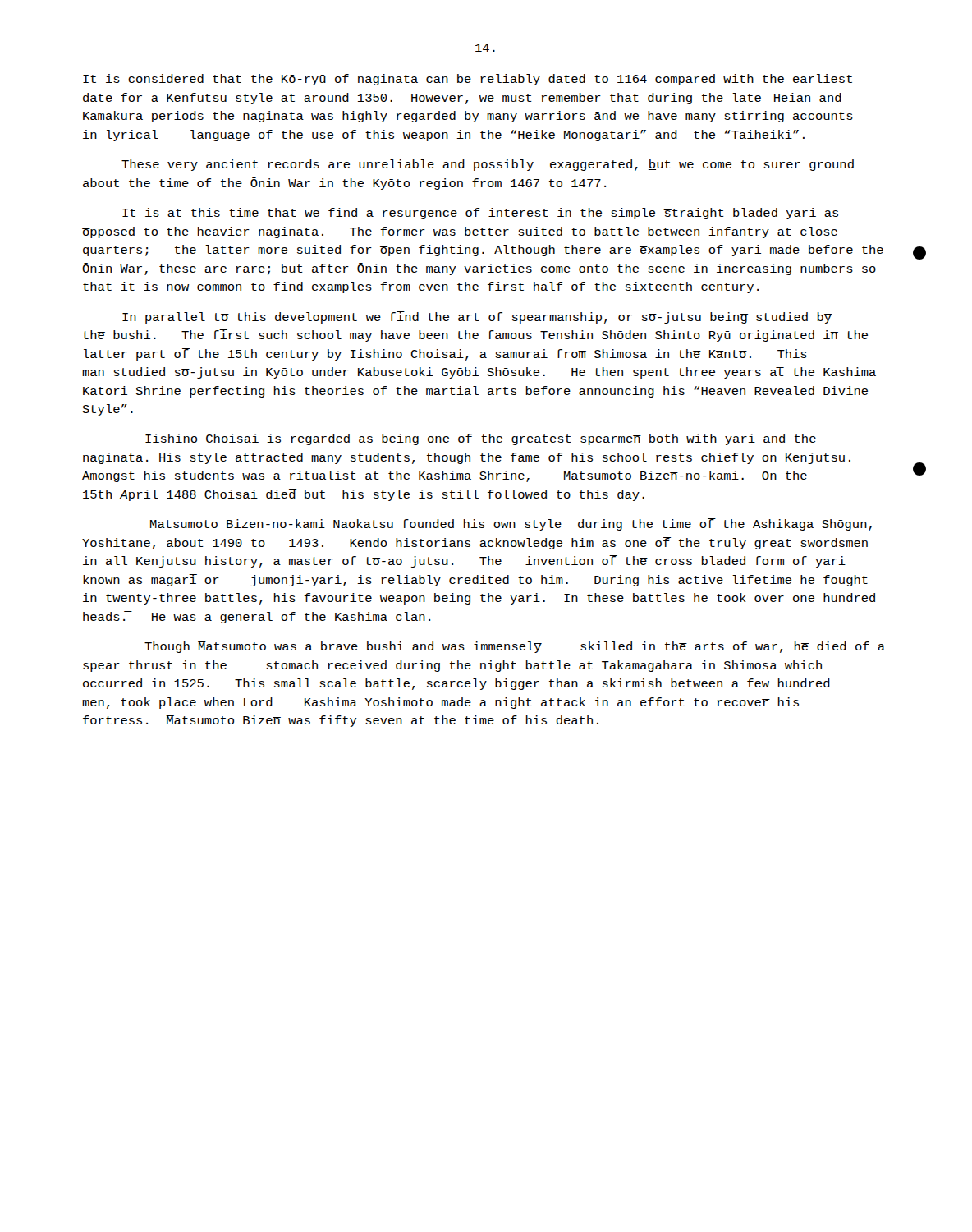Find the element starting "Matsumoto Bizen-no-kami Naokatsu founded his"
The width and height of the screenshot is (972, 1232).
click(479, 571)
